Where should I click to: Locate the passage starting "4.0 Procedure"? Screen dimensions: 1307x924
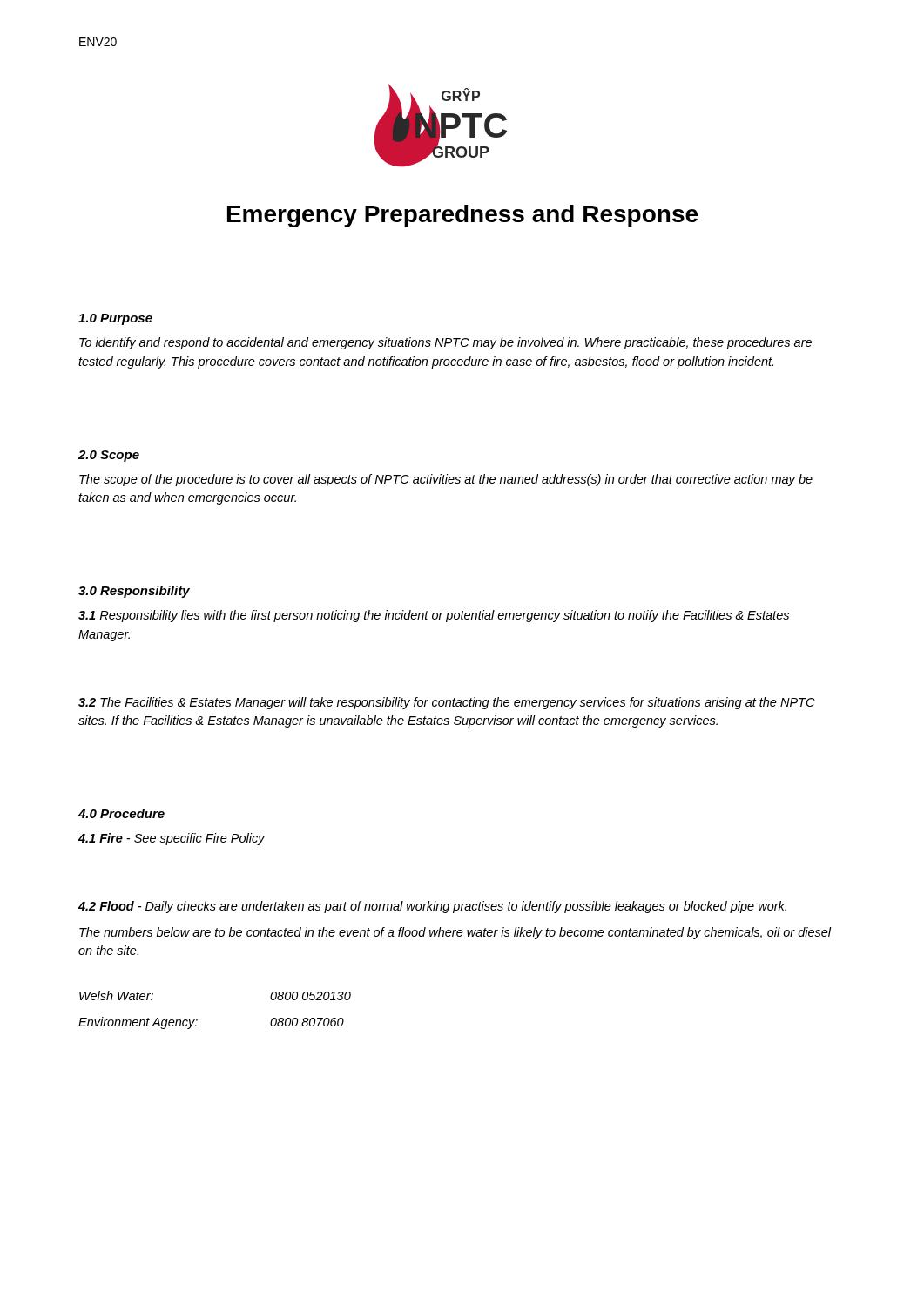pos(122,813)
